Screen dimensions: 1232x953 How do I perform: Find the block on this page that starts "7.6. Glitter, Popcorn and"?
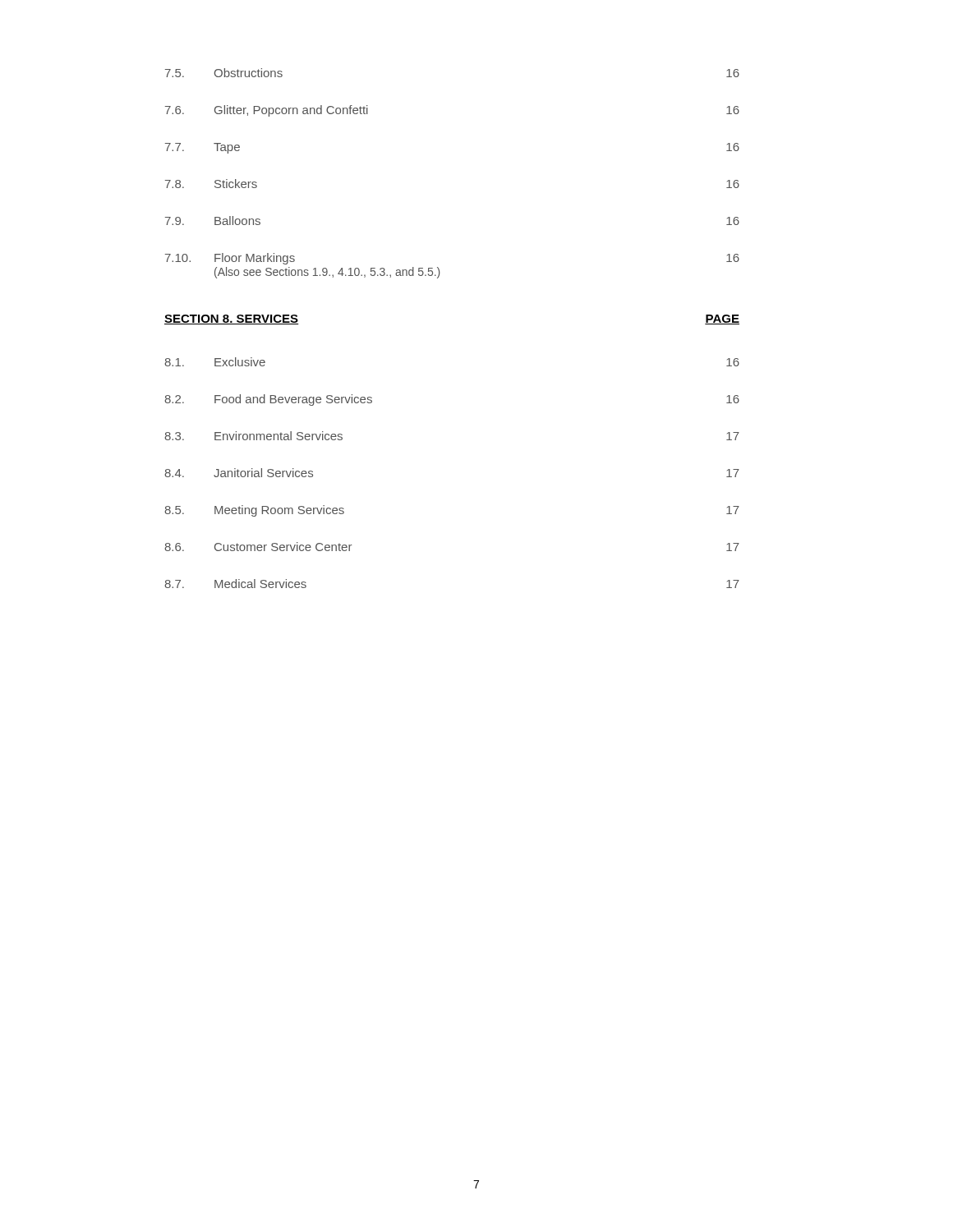pyautogui.click(x=290, y=110)
